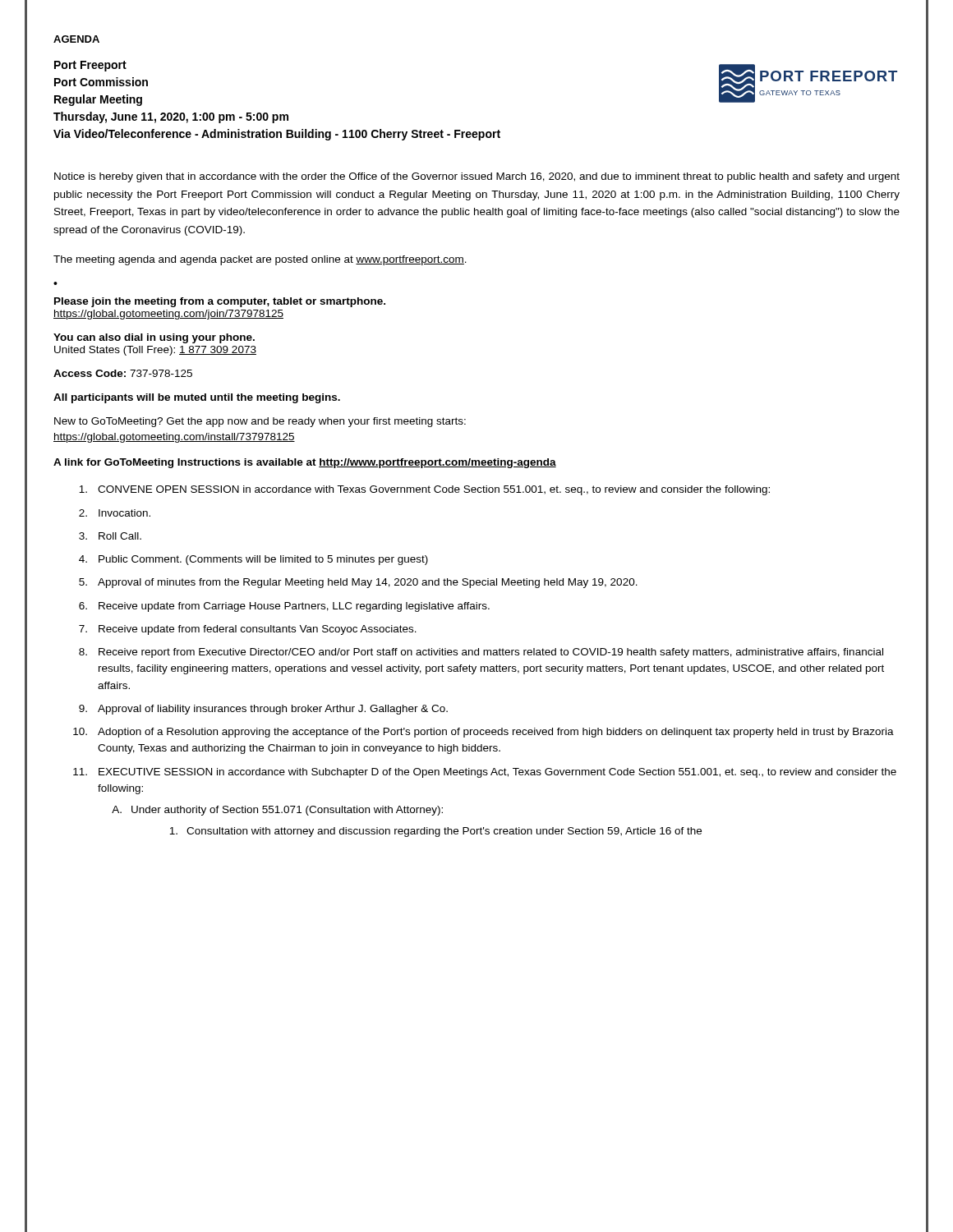Screen dimensions: 1232x953
Task: Locate the element starting "7. Receive update from federal consultants Van"
Action: click(x=248, y=630)
